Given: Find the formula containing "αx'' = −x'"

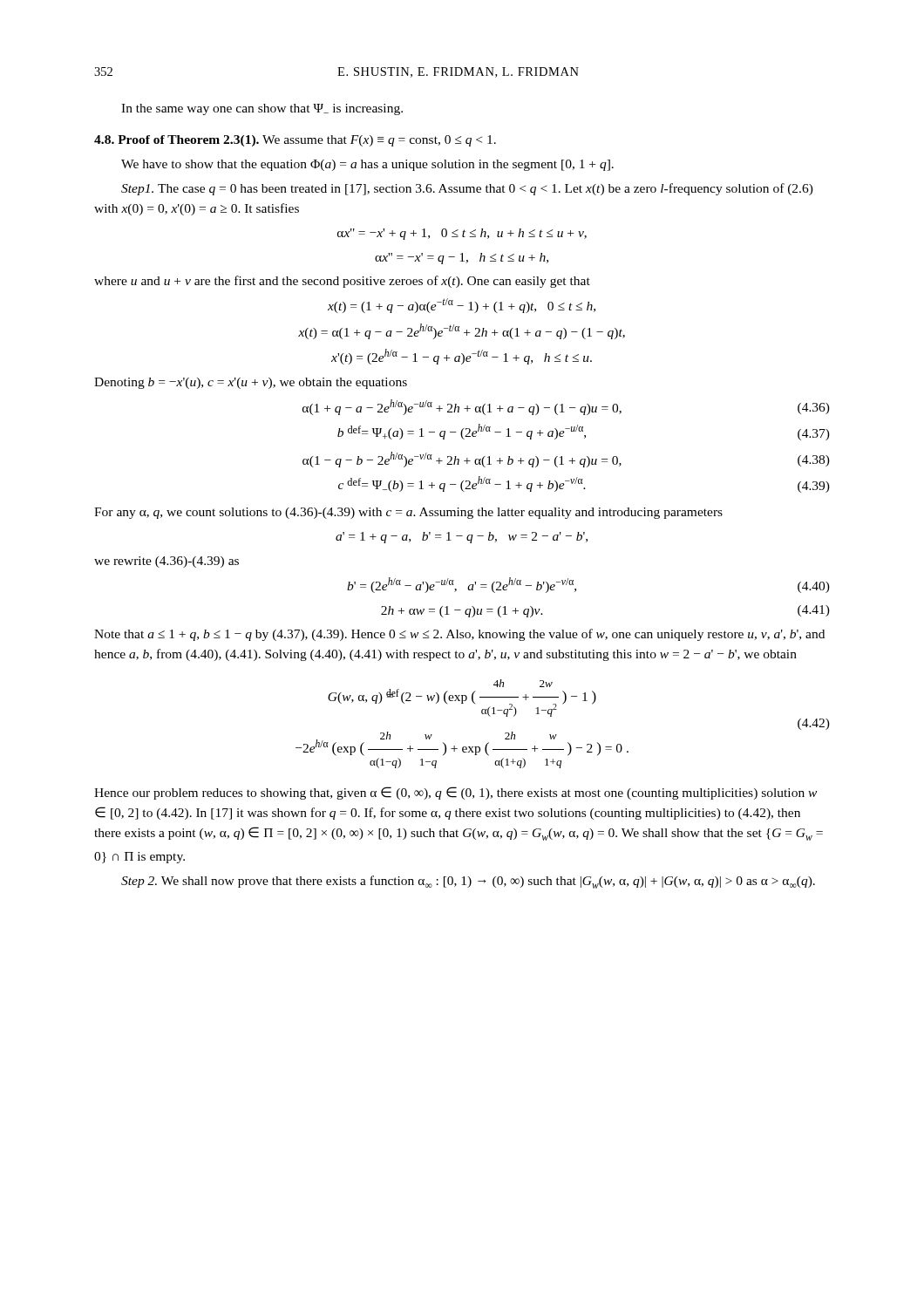Looking at the screenshot, I should pyautogui.click(x=462, y=245).
